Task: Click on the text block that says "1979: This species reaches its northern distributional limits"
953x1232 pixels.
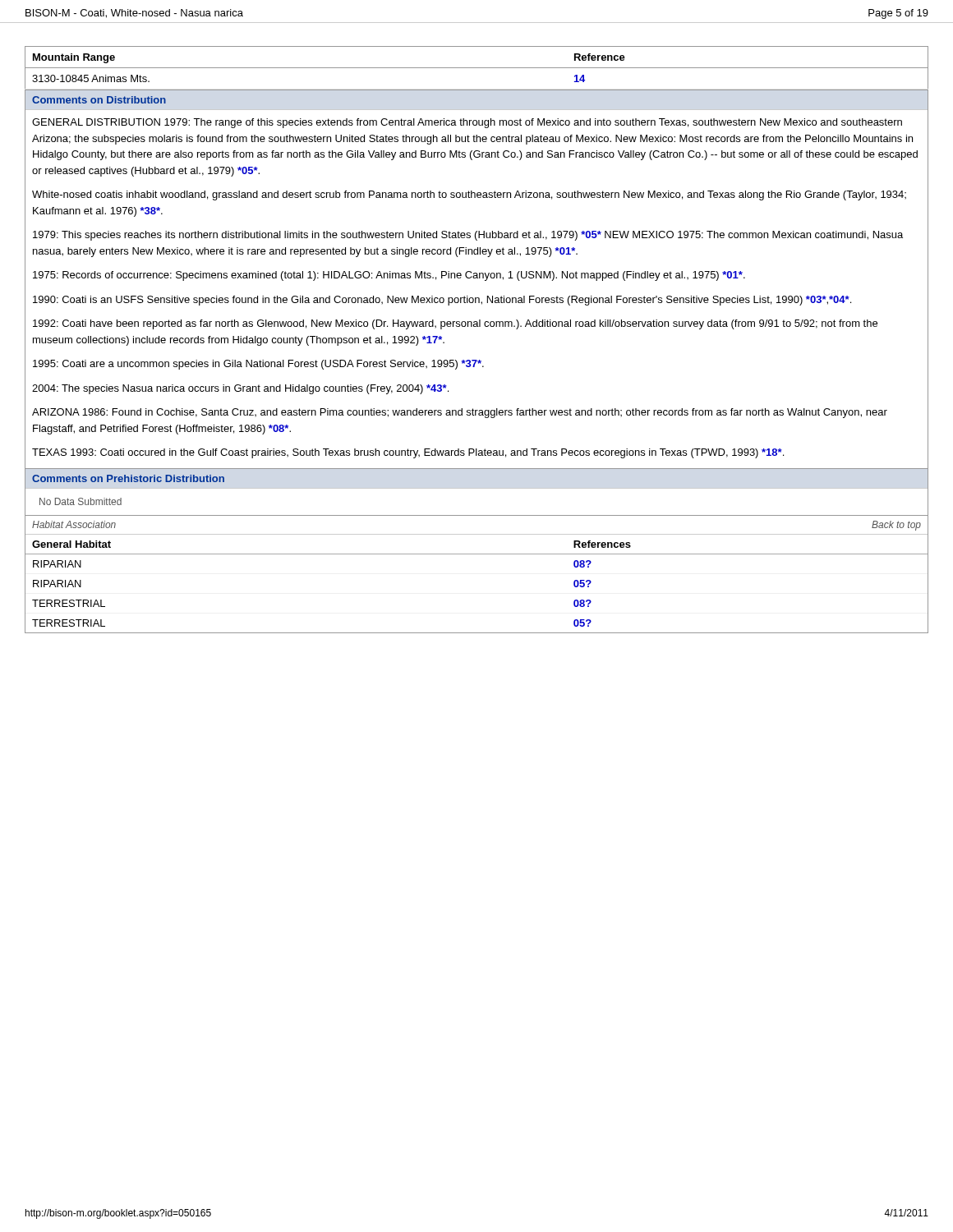Action: 468,242
